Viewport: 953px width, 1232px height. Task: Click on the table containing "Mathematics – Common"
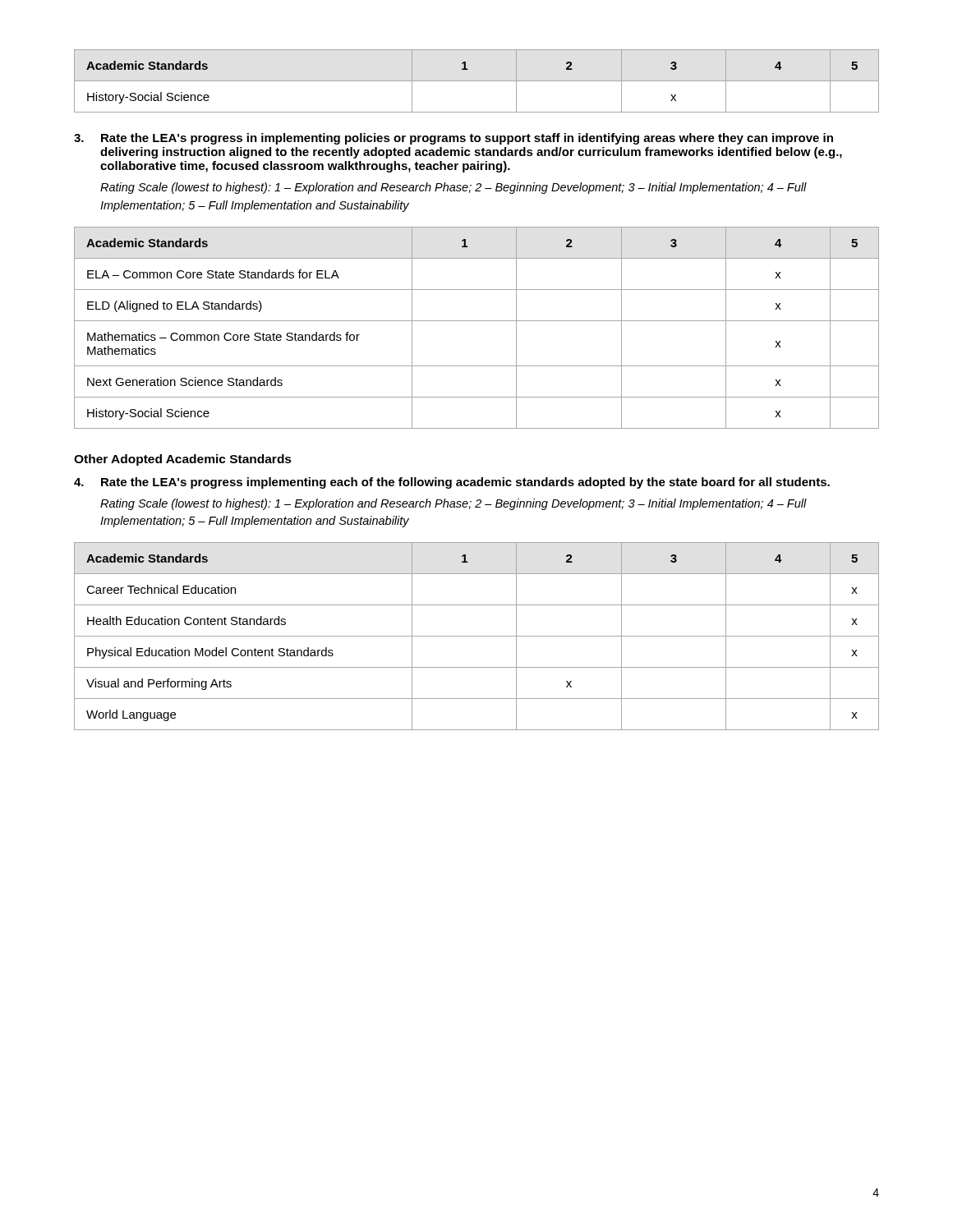coord(476,327)
